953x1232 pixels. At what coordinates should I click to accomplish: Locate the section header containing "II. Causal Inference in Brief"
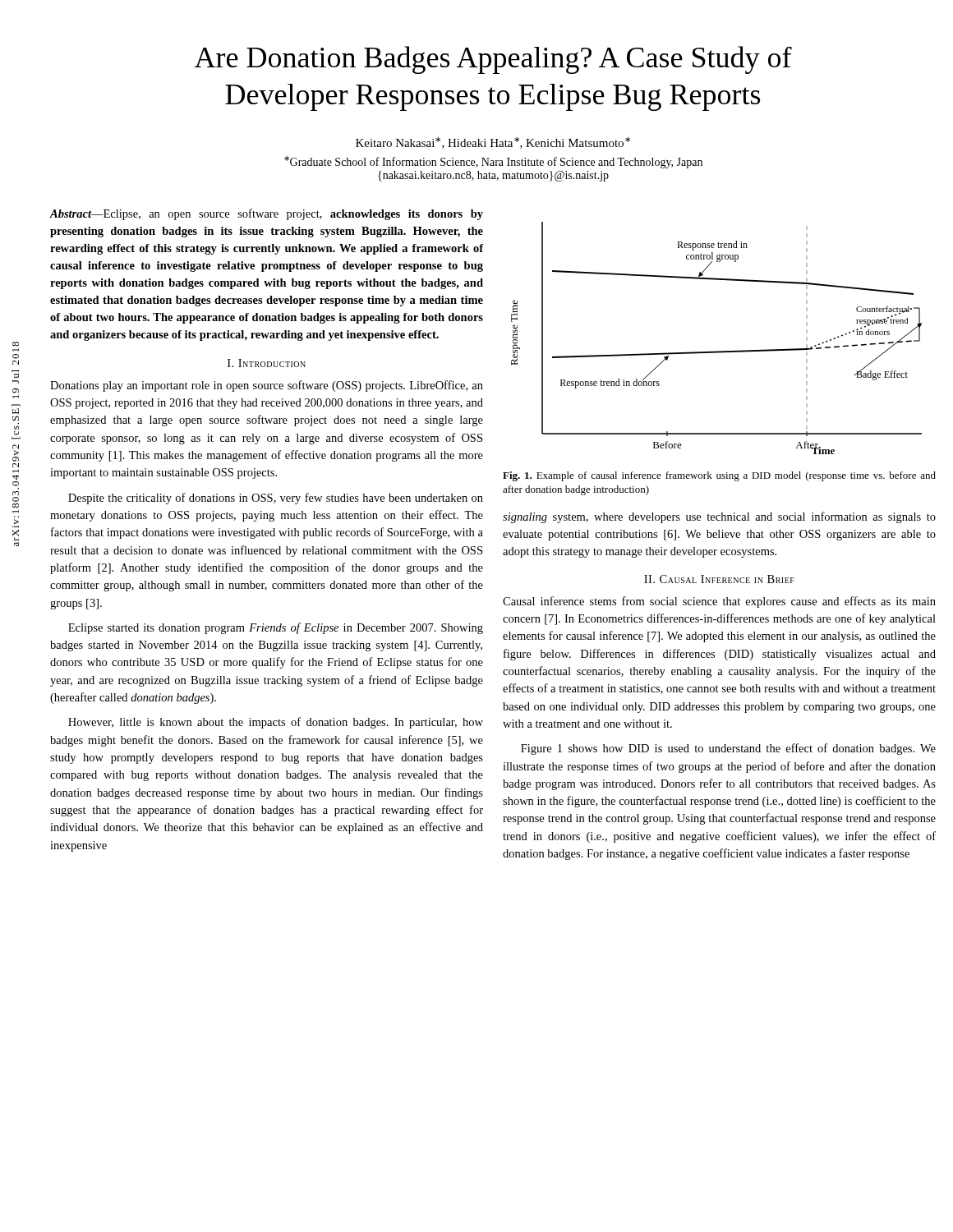pos(719,579)
